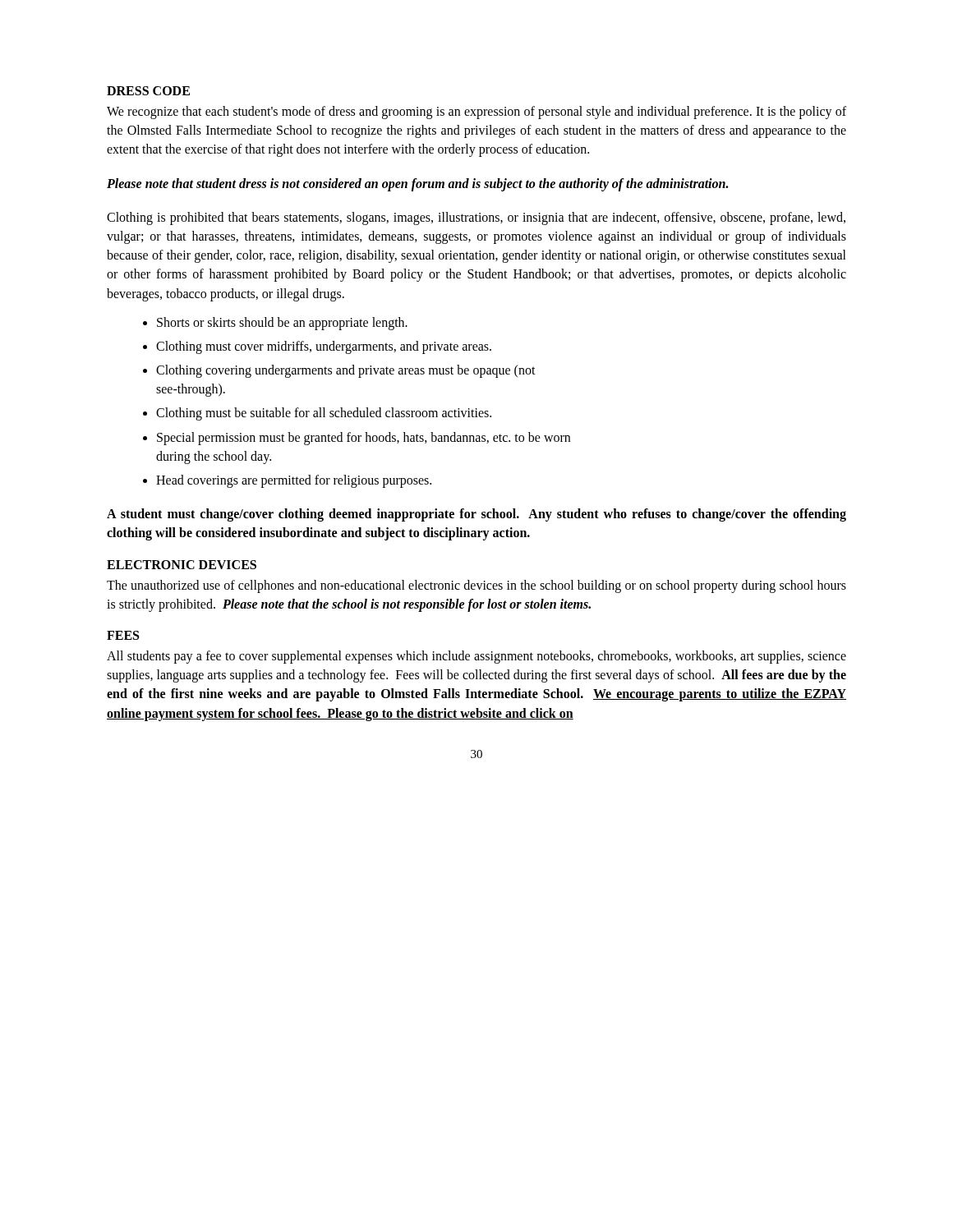Select the list item that says "Special permission must"
Image resolution: width=953 pixels, height=1232 pixels.
pos(363,447)
